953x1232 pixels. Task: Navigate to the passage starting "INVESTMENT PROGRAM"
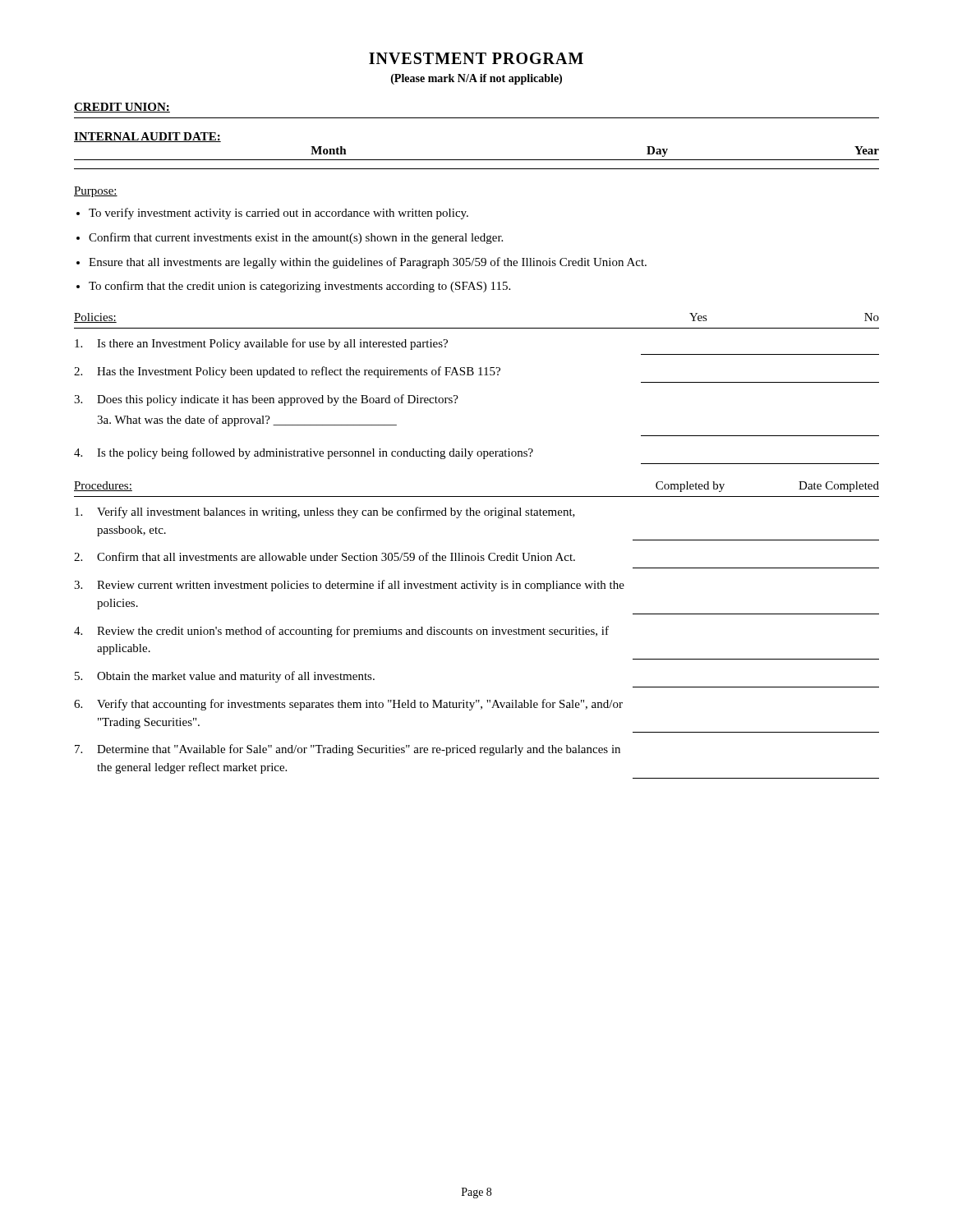pos(476,58)
